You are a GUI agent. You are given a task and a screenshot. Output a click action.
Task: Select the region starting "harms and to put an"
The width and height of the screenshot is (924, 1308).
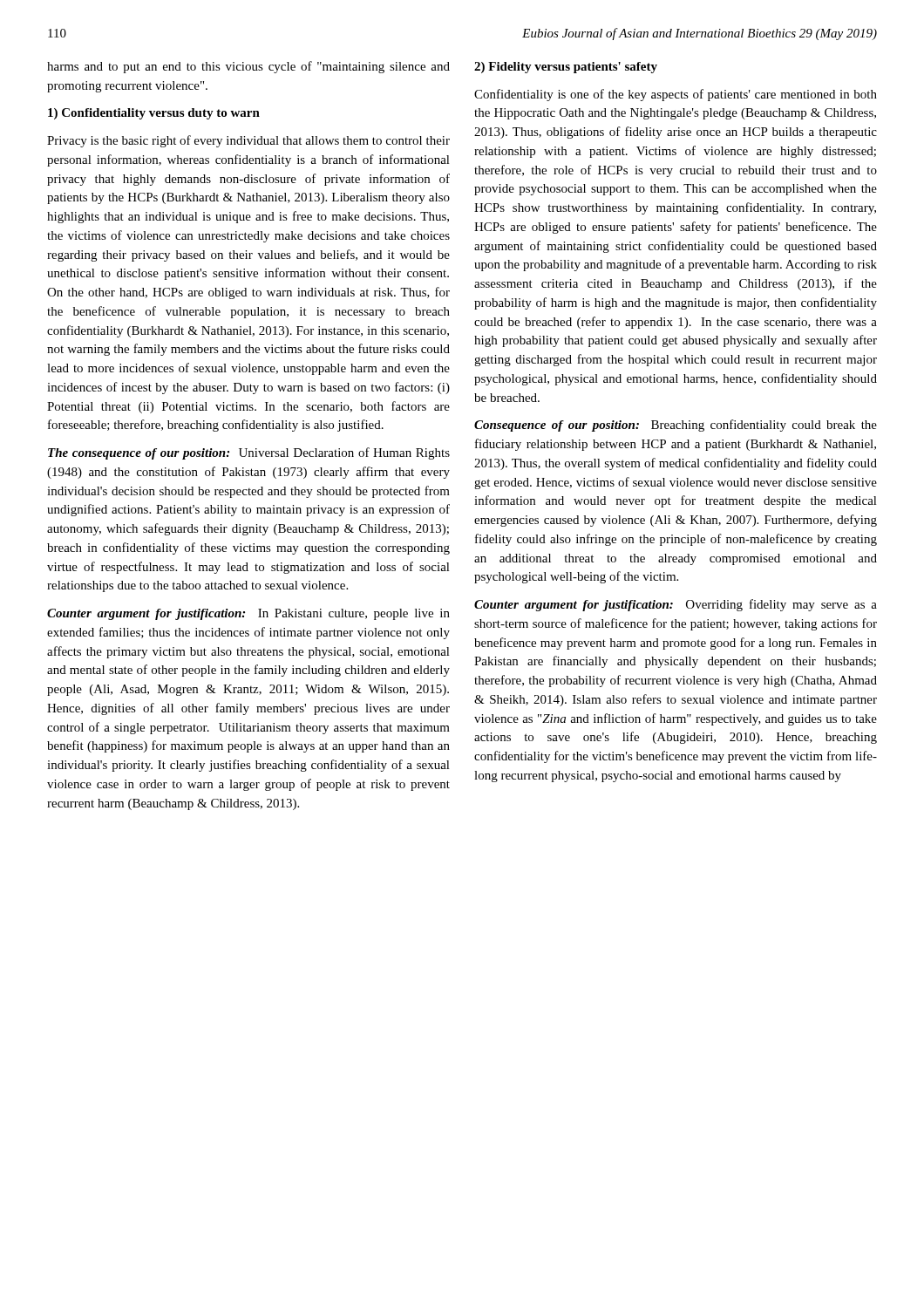[248, 76]
